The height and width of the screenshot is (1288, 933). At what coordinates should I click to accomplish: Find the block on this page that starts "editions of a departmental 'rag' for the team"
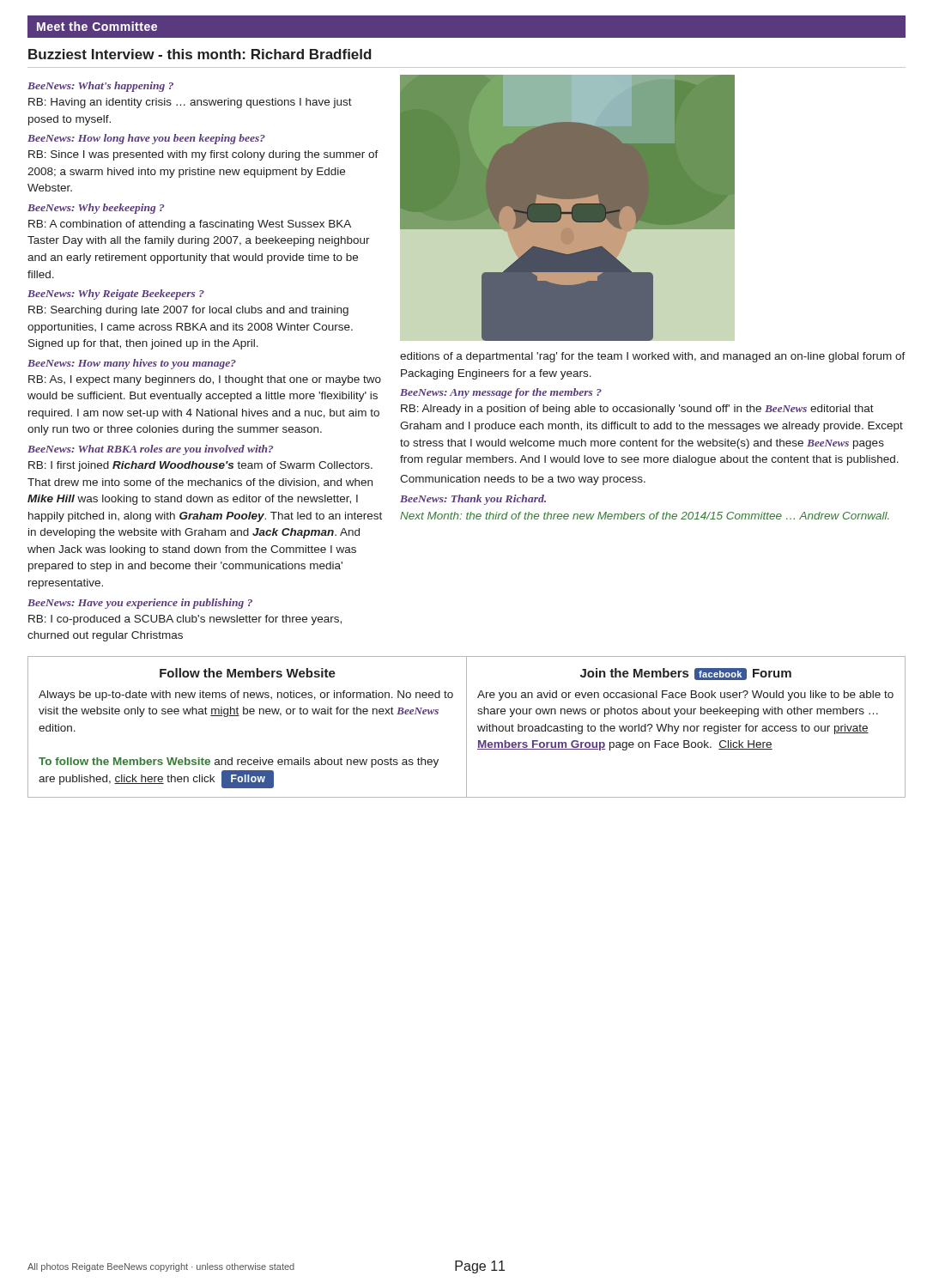pyautogui.click(x=652, y=364)
